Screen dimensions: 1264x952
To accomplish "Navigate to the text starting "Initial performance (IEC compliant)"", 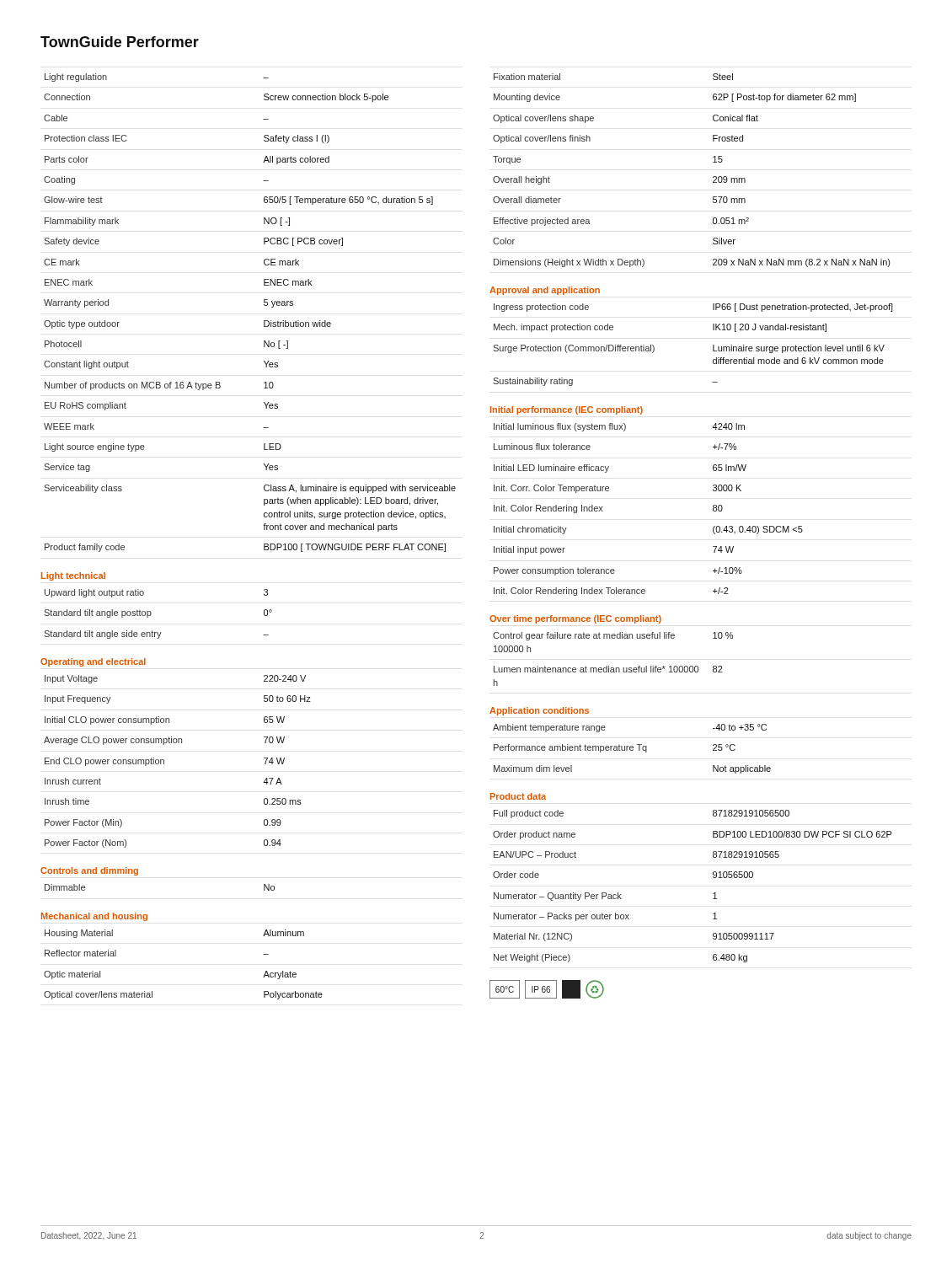I will click(x=567, y=410).
